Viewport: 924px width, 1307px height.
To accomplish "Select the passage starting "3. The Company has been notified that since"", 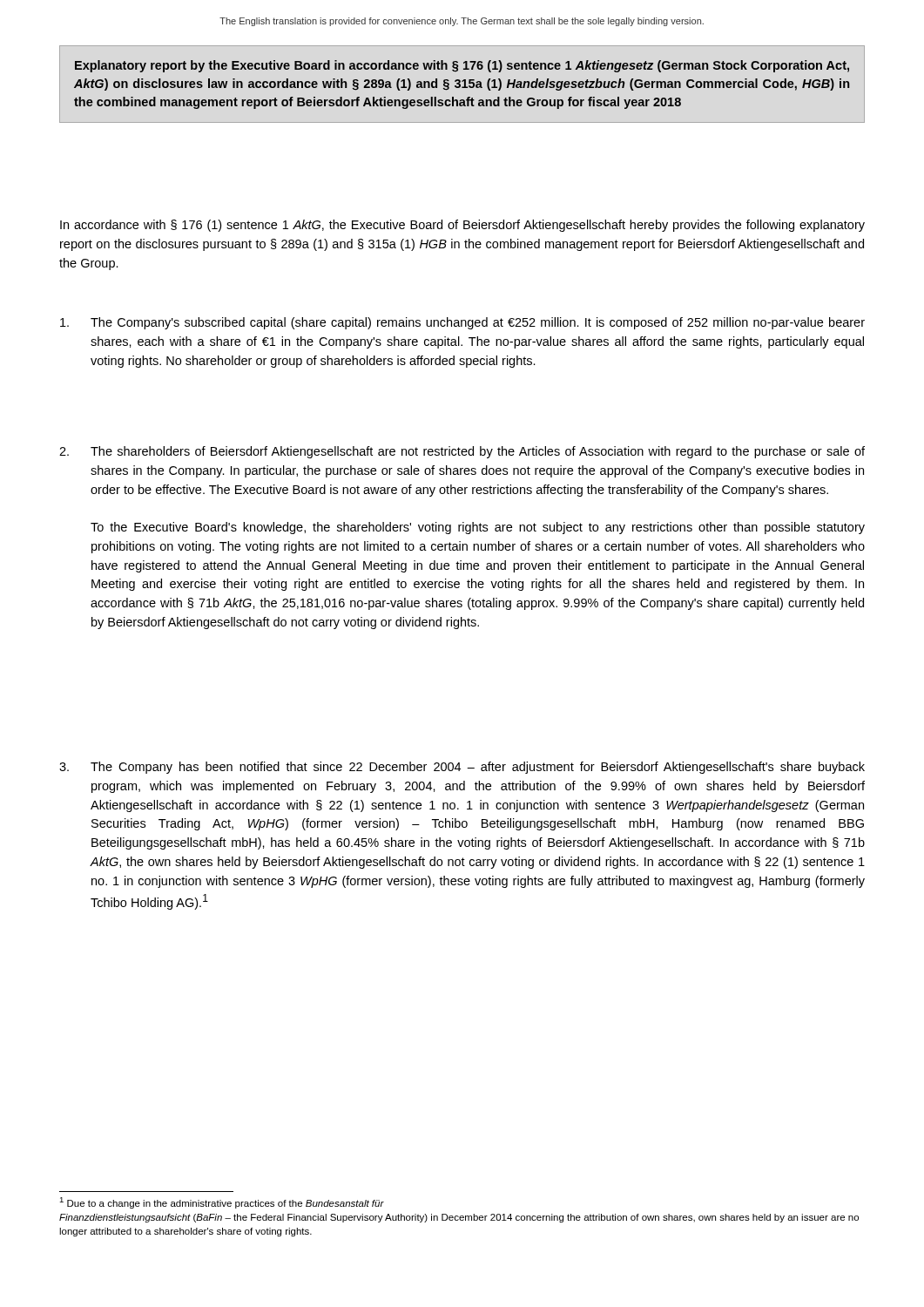I will coord(462,836).
